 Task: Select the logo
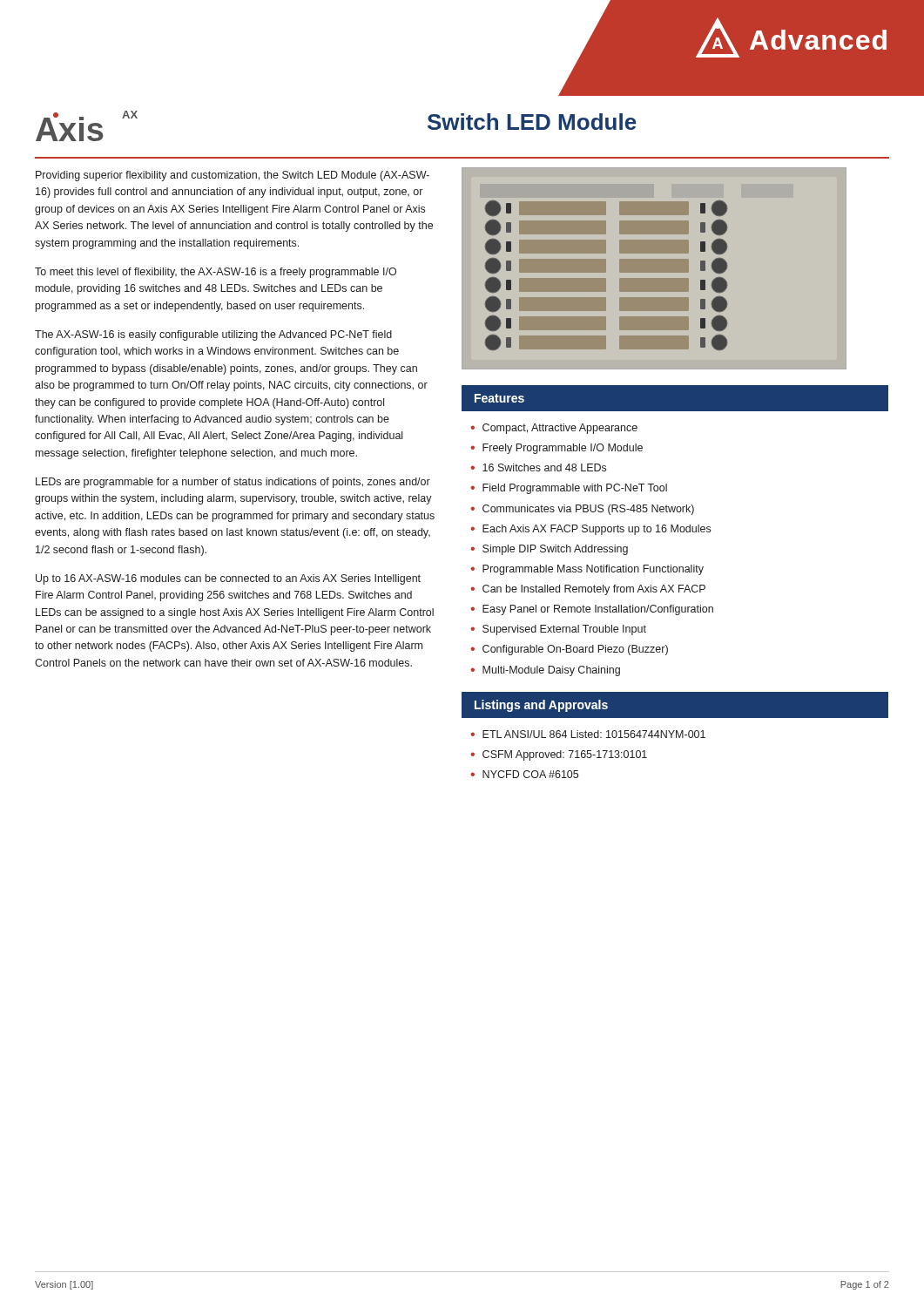click(91, 127)
